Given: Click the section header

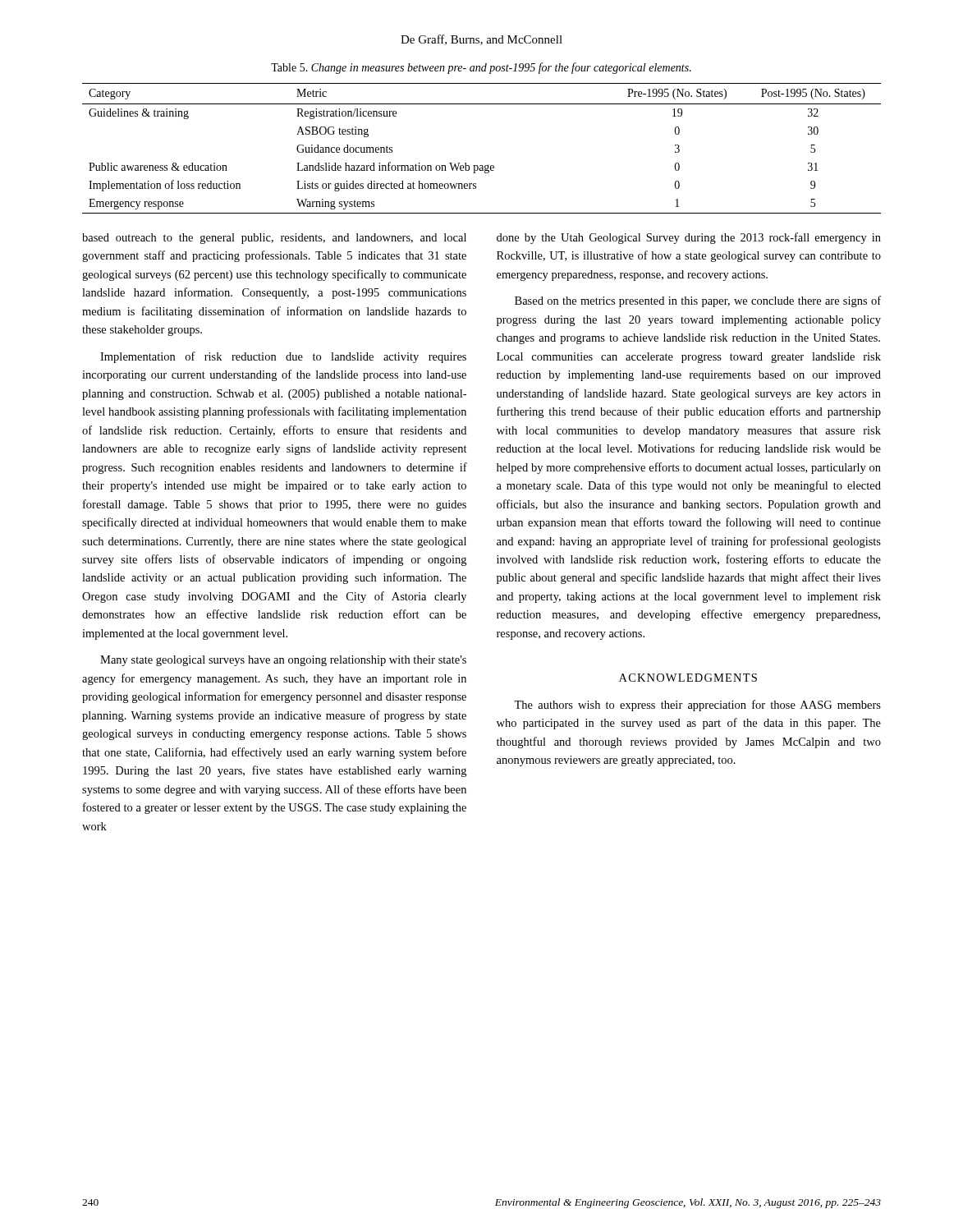Looking at the screenshot, I should pos(689,678).
